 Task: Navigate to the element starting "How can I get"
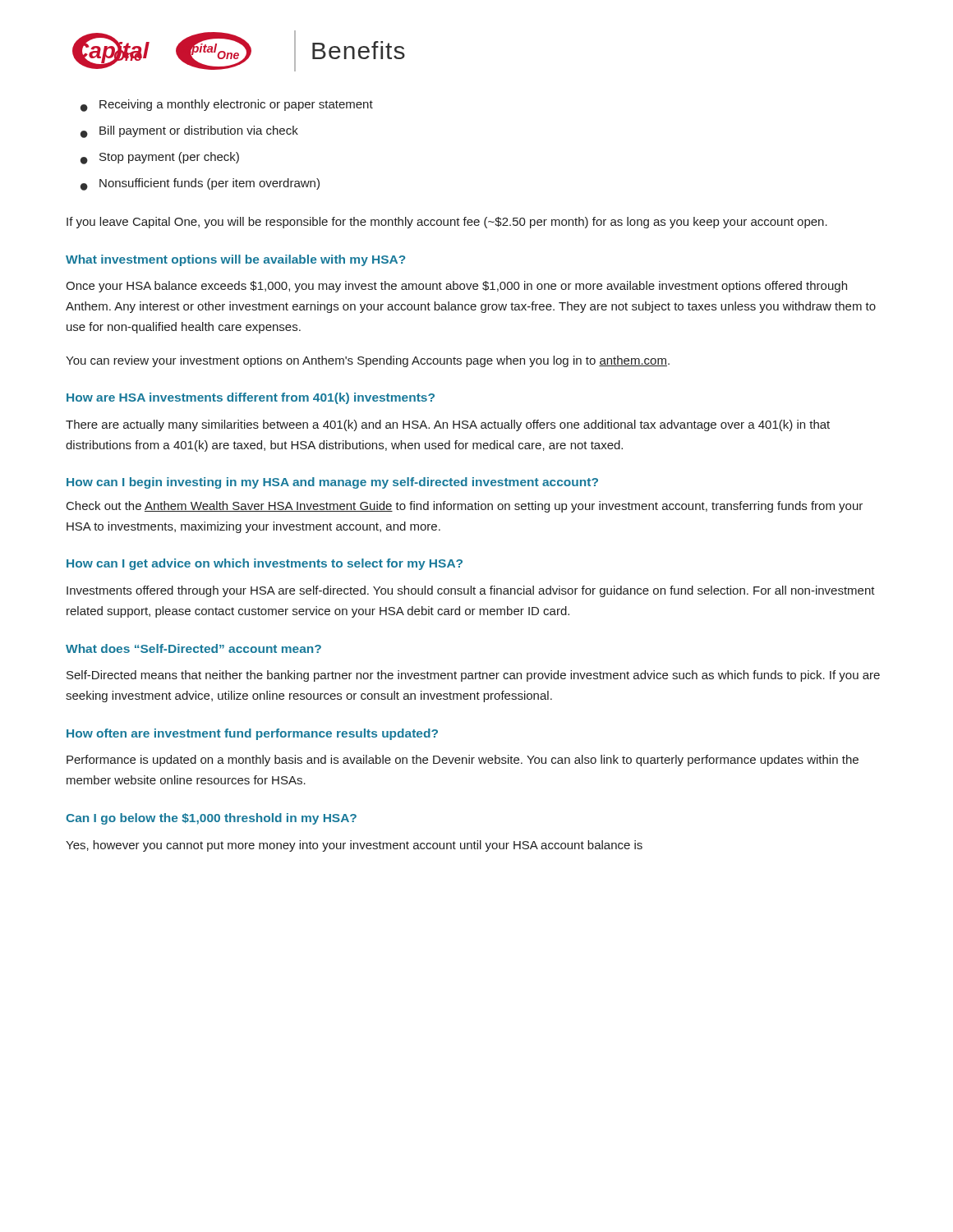pos(265,563)
